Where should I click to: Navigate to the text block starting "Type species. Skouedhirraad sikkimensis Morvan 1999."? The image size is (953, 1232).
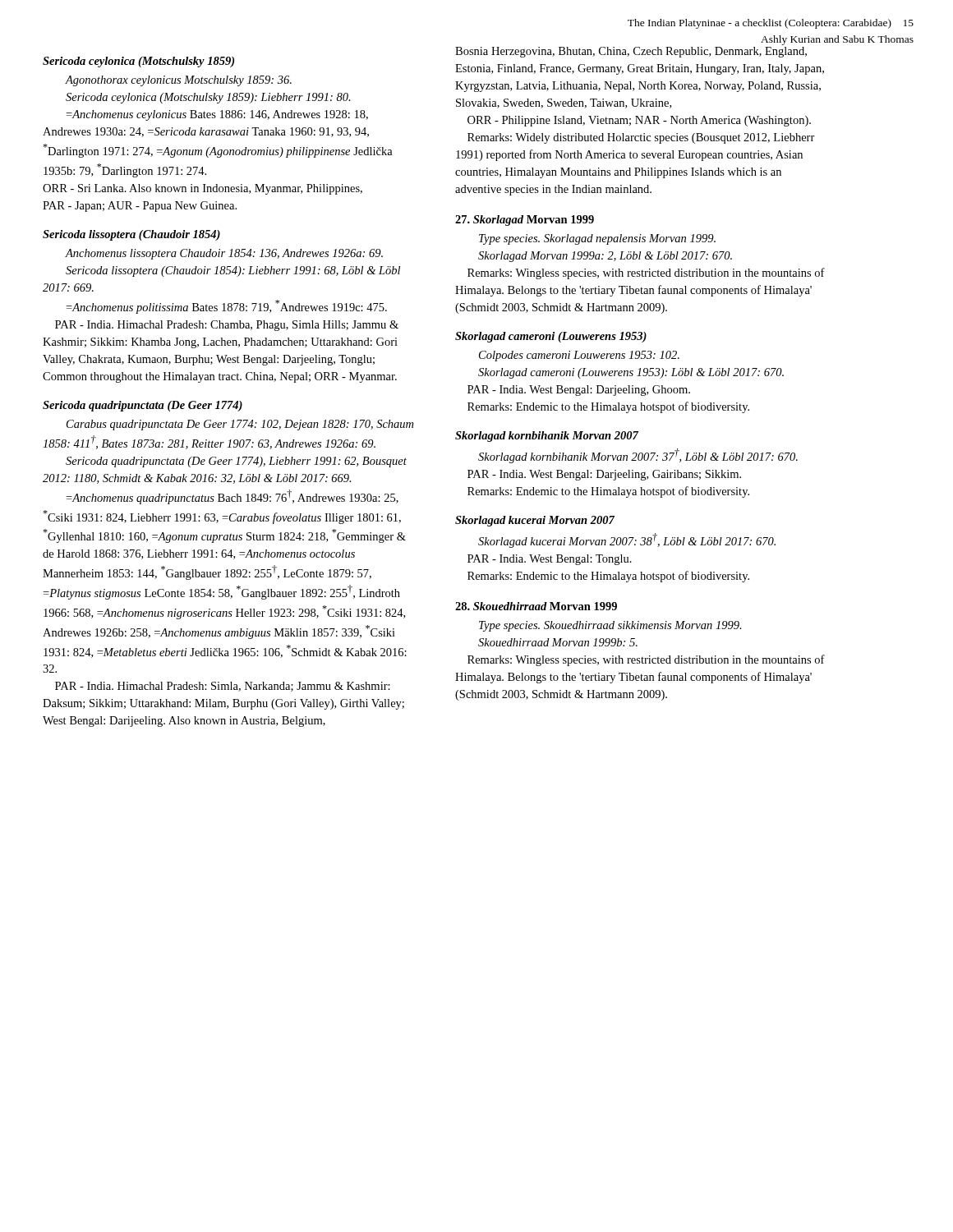click(642, 660)
